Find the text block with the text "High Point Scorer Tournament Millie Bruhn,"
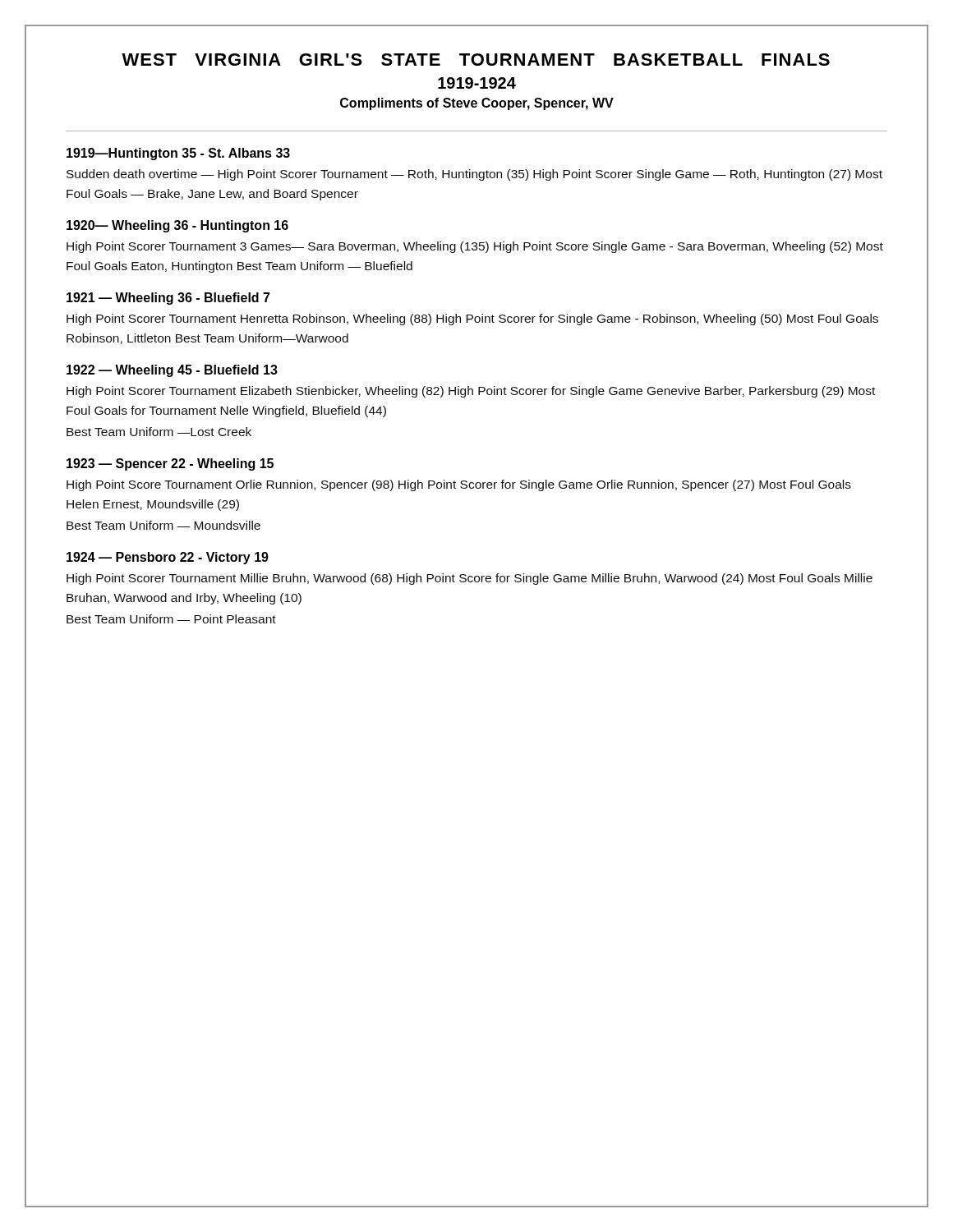 click(469, 588)
